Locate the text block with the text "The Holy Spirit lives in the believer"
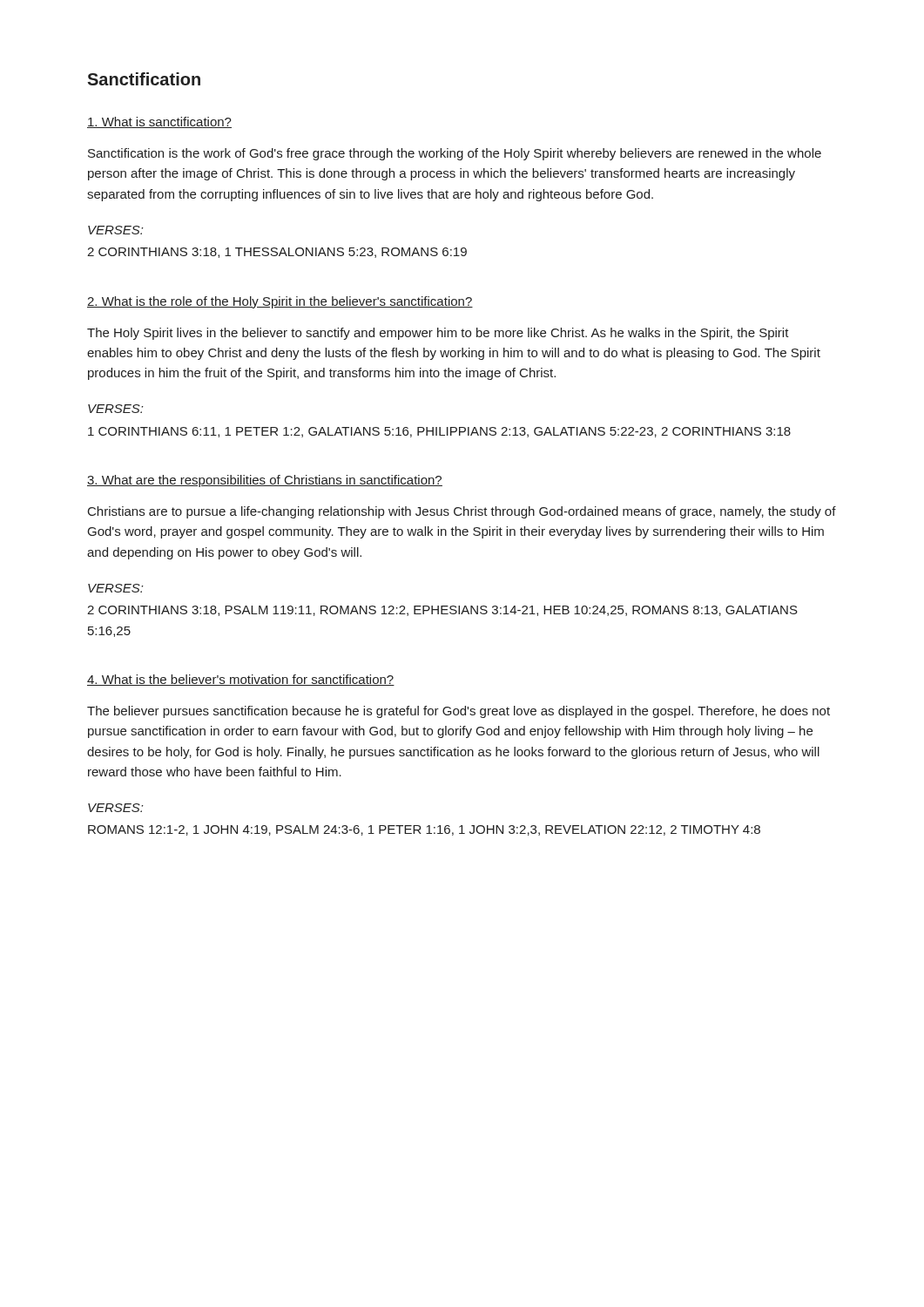The width and height of the screenshot is (924, 1307). tap(454, 352)
